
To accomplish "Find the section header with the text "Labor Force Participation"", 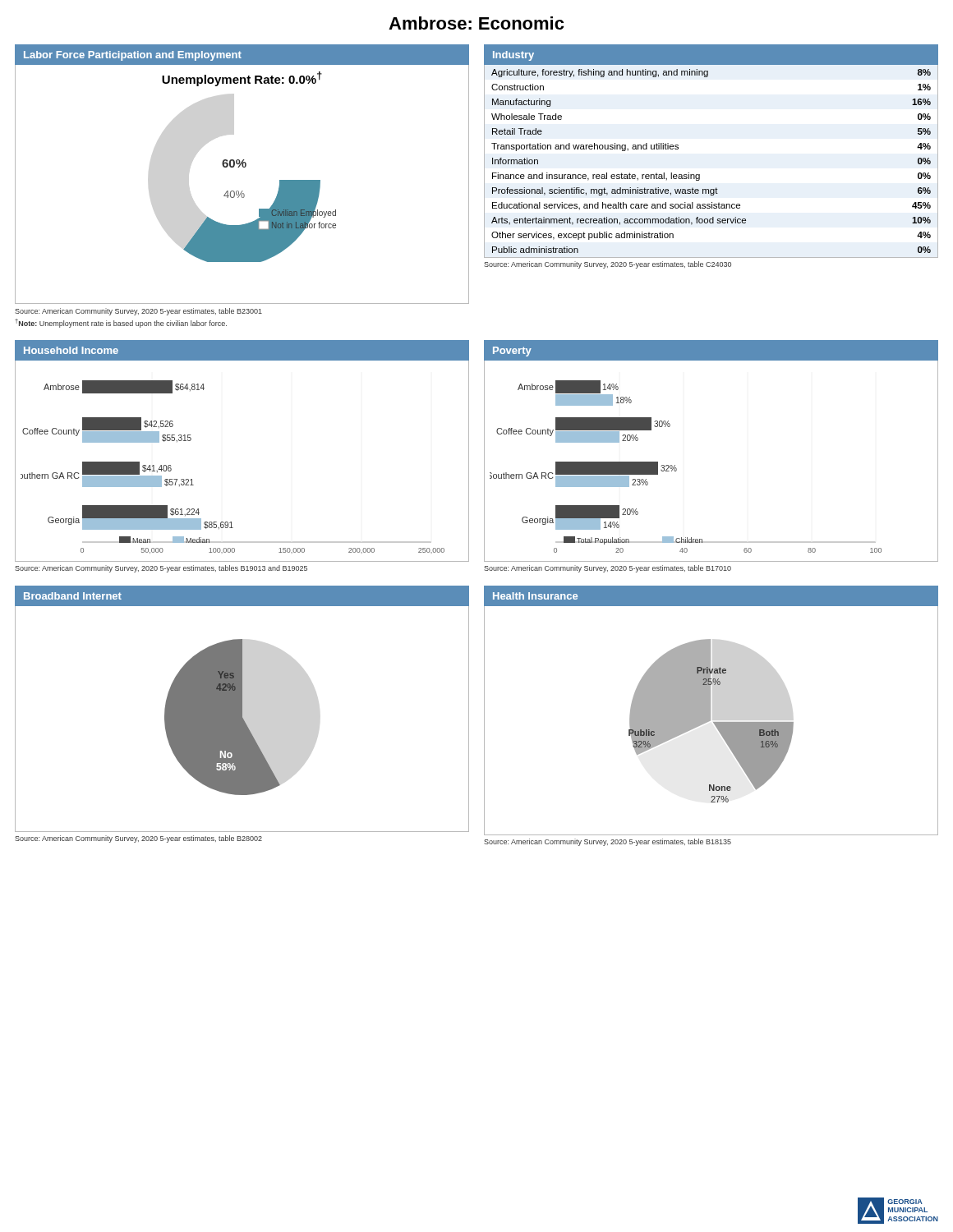I will (132, 55).
